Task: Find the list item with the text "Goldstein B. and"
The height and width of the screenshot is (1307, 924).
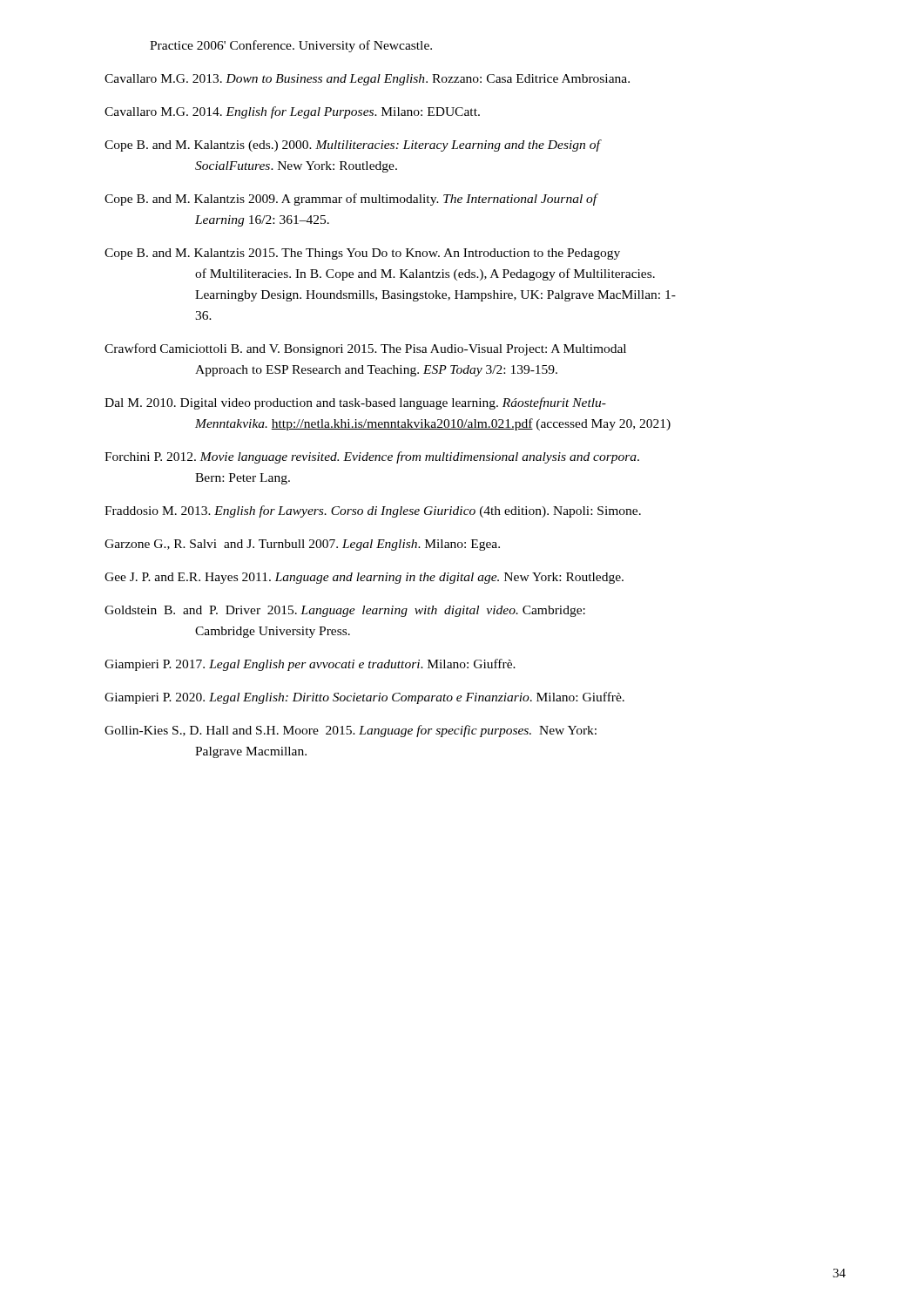Action: click(475, 622)
